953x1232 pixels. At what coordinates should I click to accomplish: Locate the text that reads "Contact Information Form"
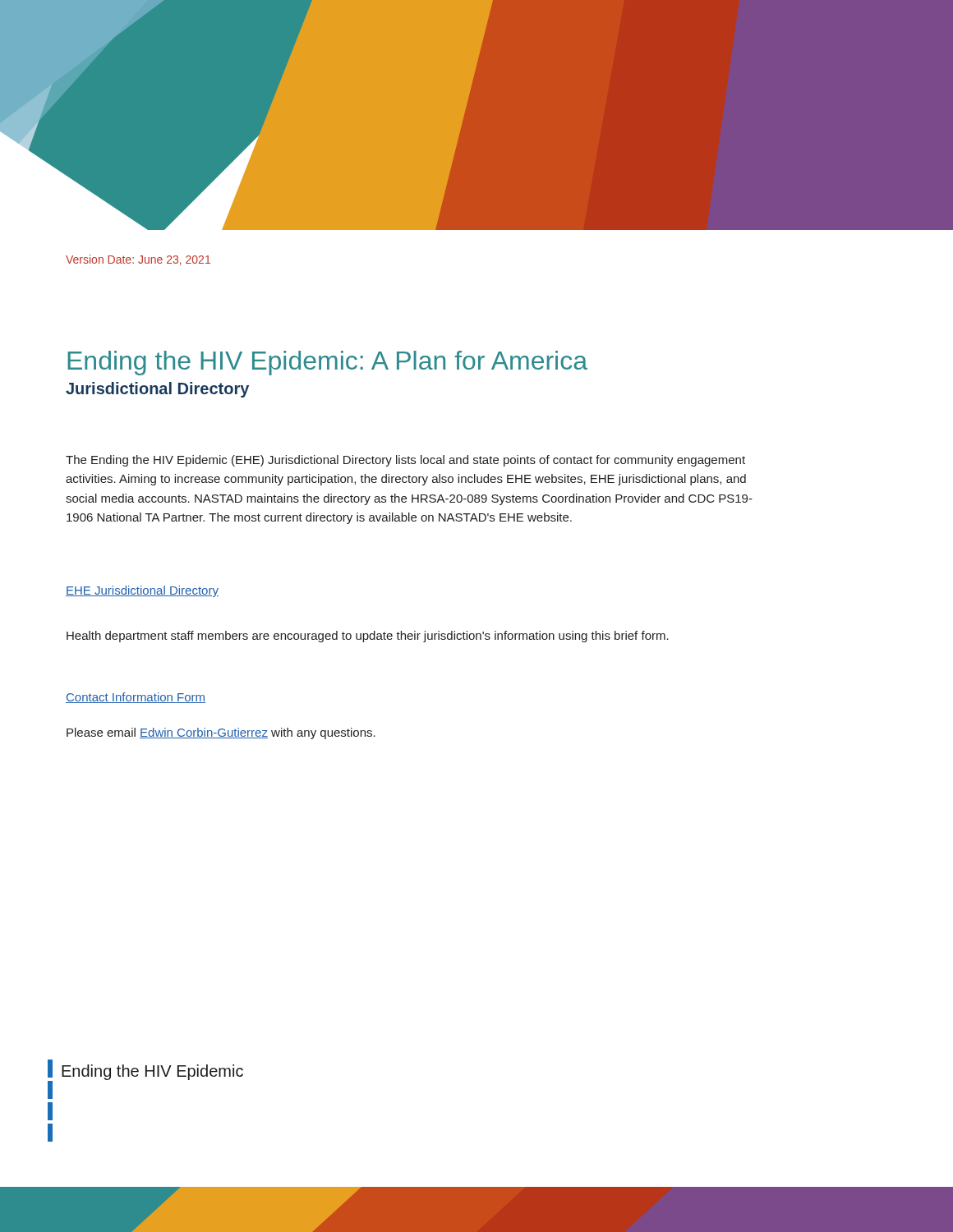[136, 697]
